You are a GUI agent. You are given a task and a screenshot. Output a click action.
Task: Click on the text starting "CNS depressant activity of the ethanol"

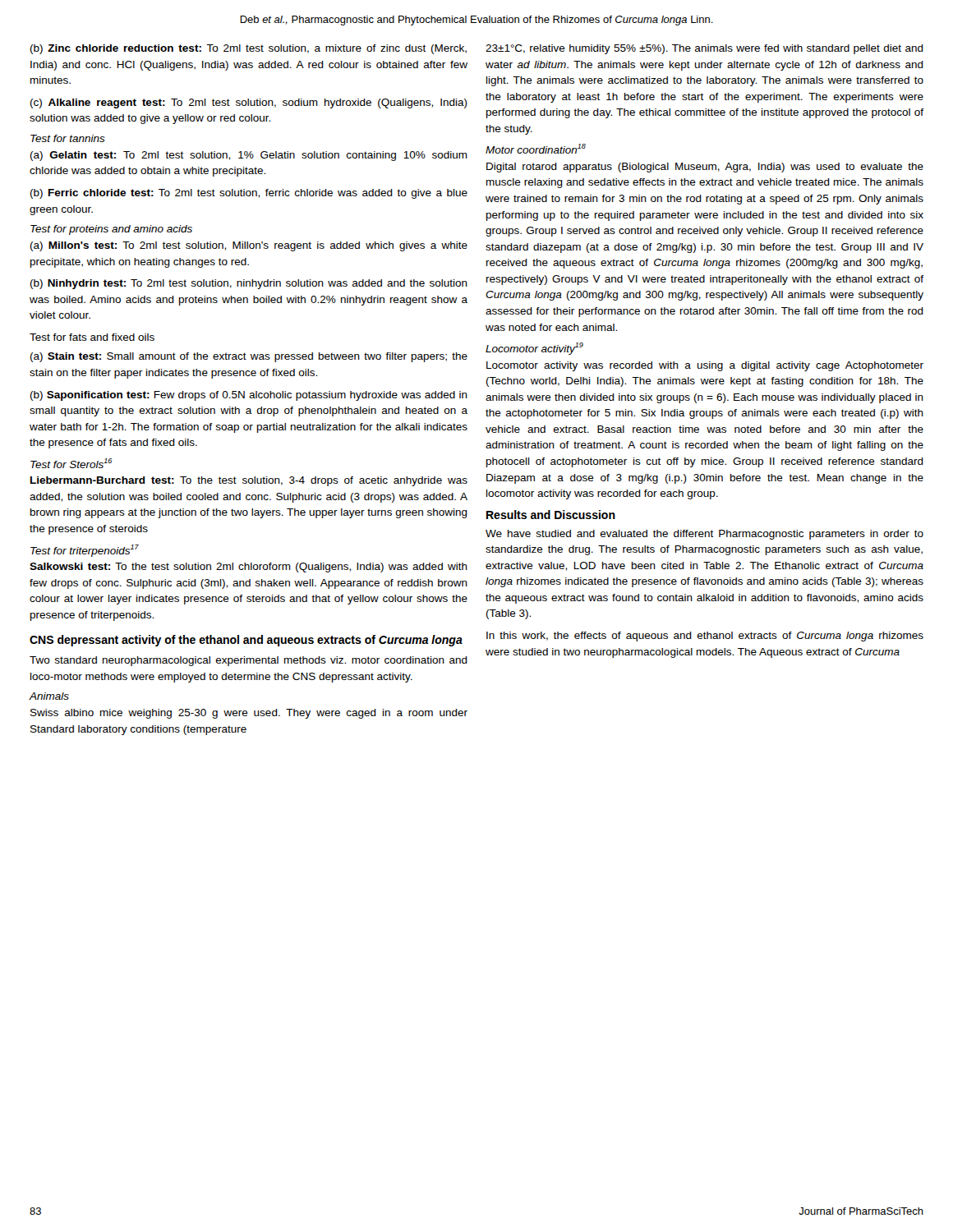click(246, 640)
